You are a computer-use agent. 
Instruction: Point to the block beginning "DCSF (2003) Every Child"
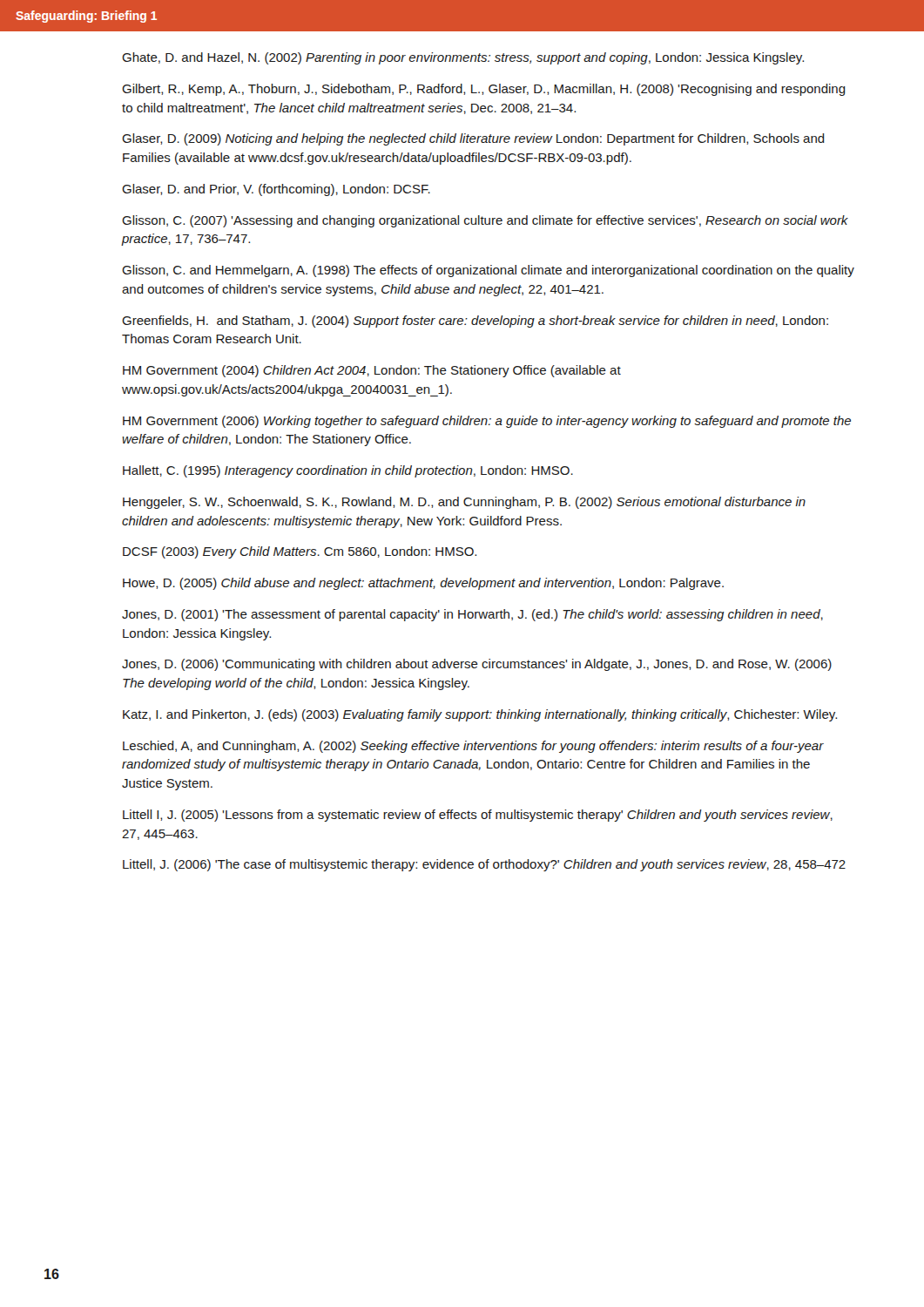[300, 551]
